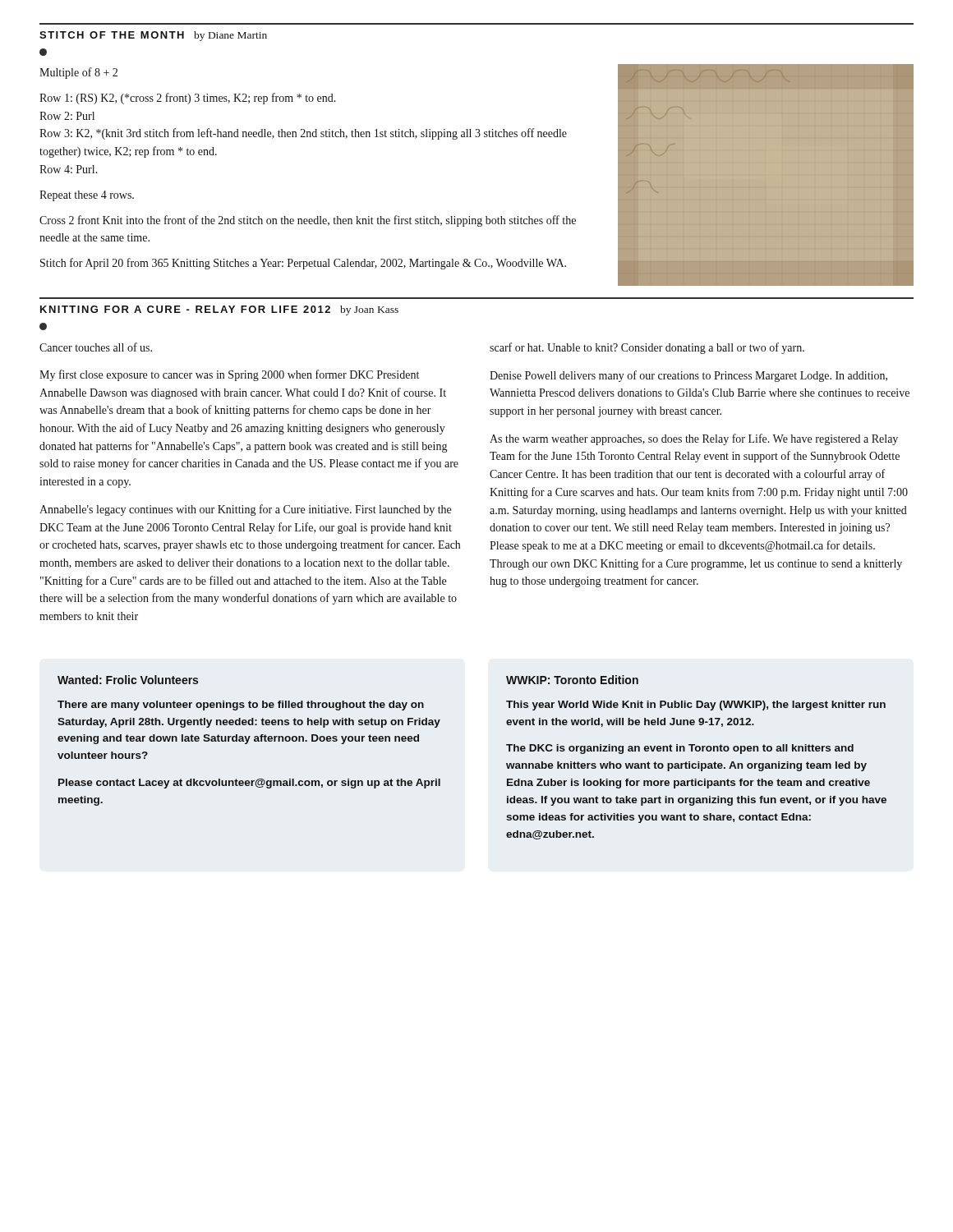Click the passage that begins "As the warm"
The height and width of the screenshot is (1232, 953).
pos(699,510)
